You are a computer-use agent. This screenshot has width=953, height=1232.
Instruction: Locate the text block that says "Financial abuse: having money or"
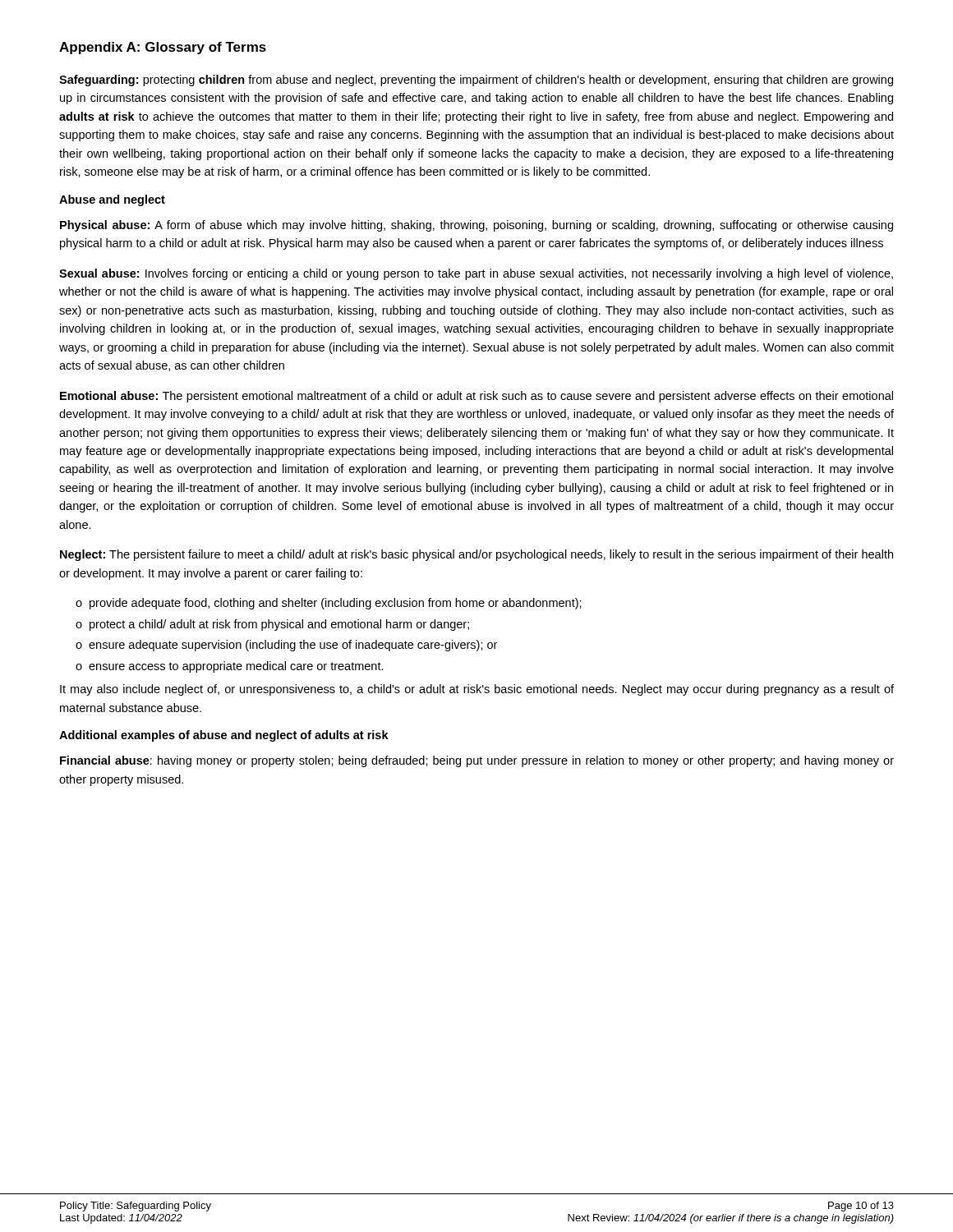tap(476, 770)
